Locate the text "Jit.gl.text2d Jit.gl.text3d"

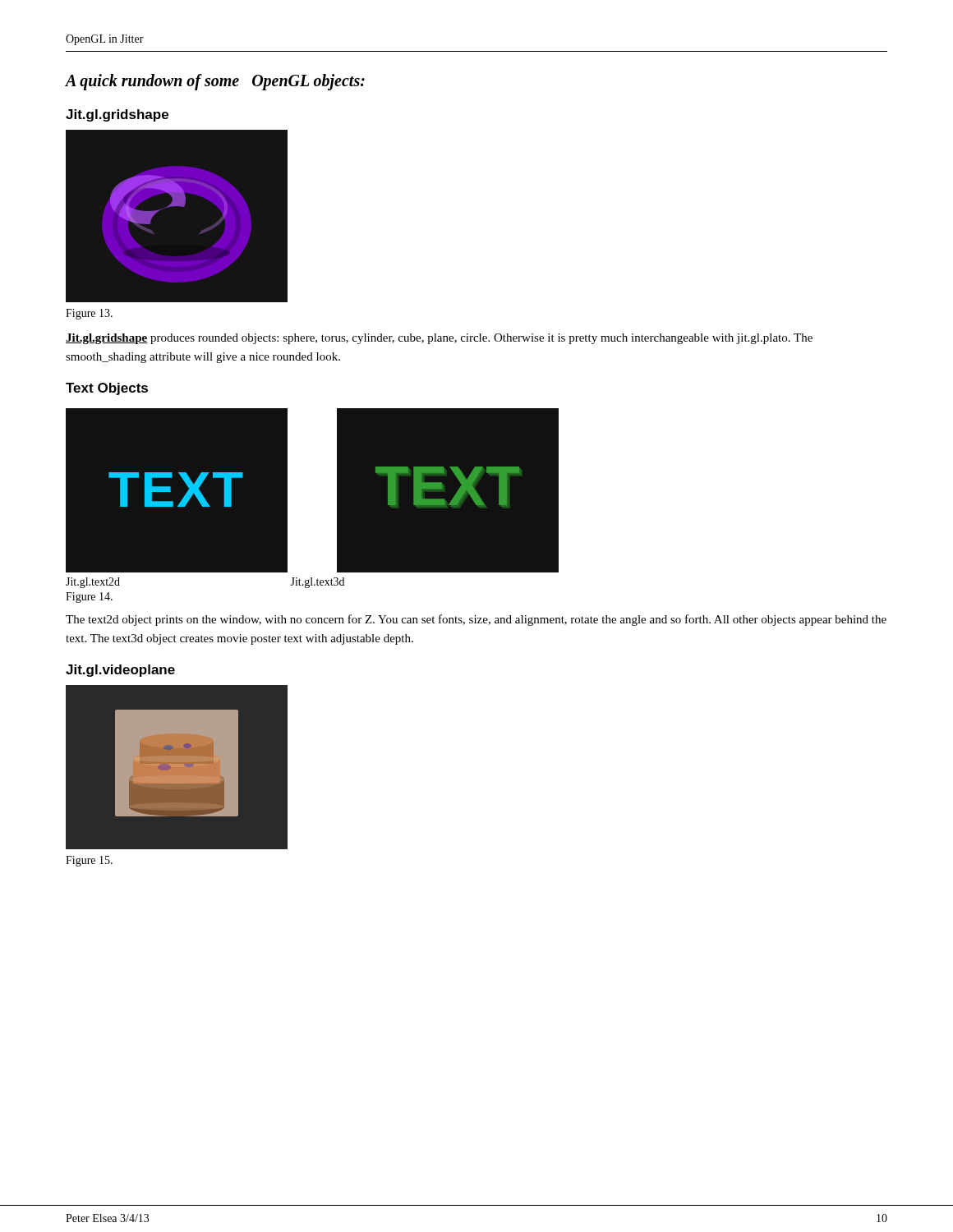coord(205,582)
